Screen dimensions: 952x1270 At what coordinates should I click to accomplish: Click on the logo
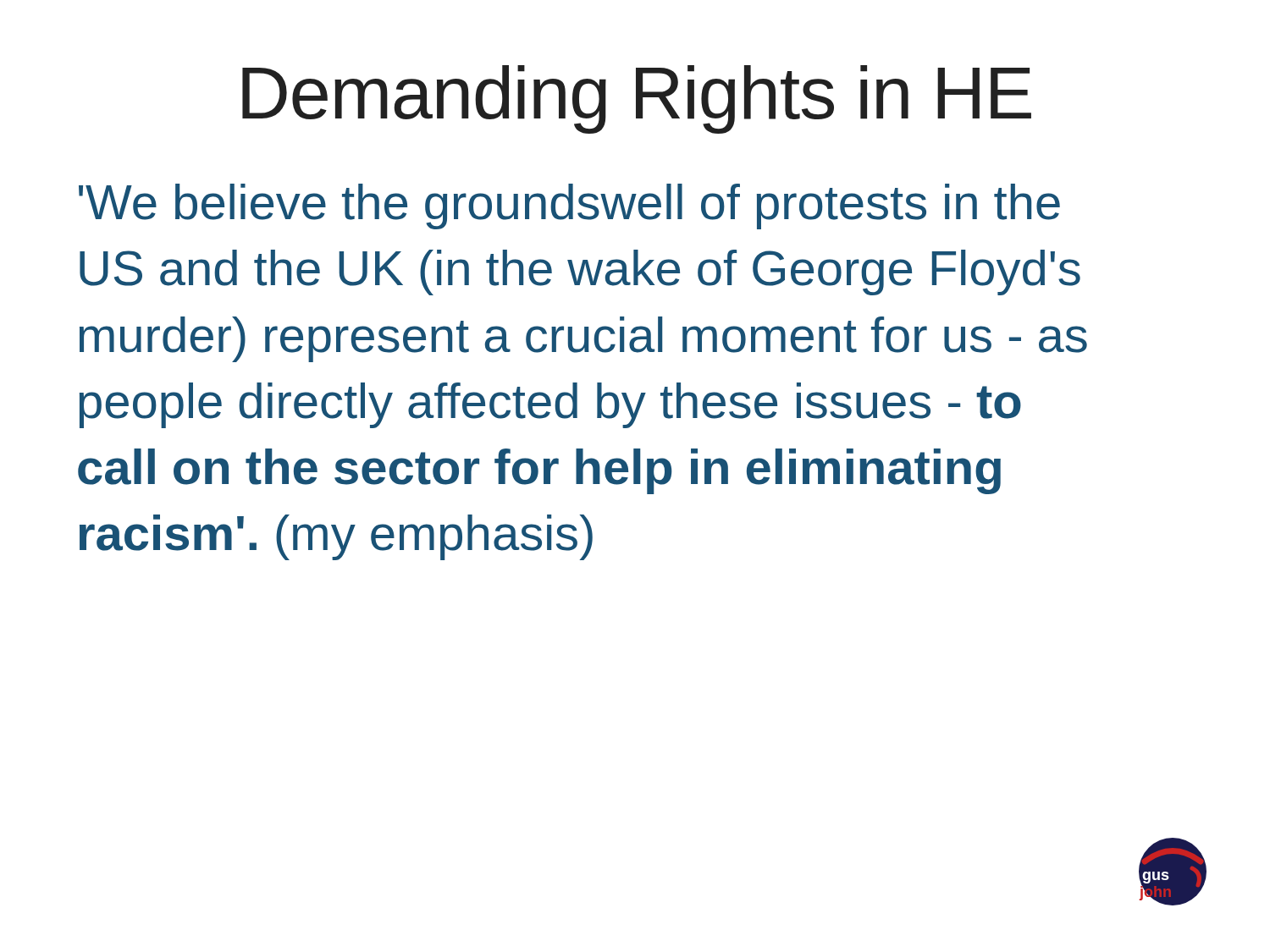[x=1173, y=874]
